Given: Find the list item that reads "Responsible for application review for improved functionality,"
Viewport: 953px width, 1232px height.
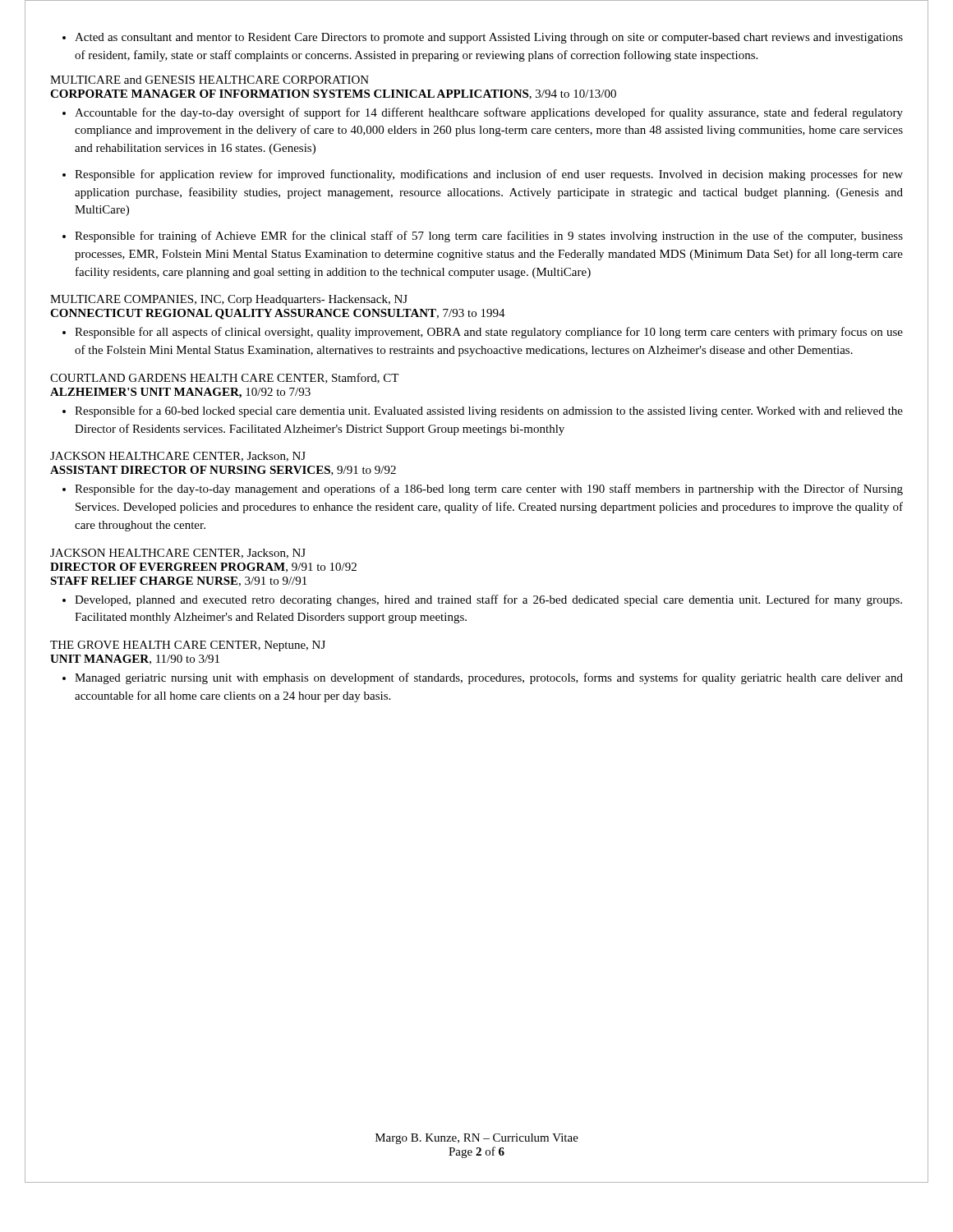Looking at the screenshot, I should (489, 192).
